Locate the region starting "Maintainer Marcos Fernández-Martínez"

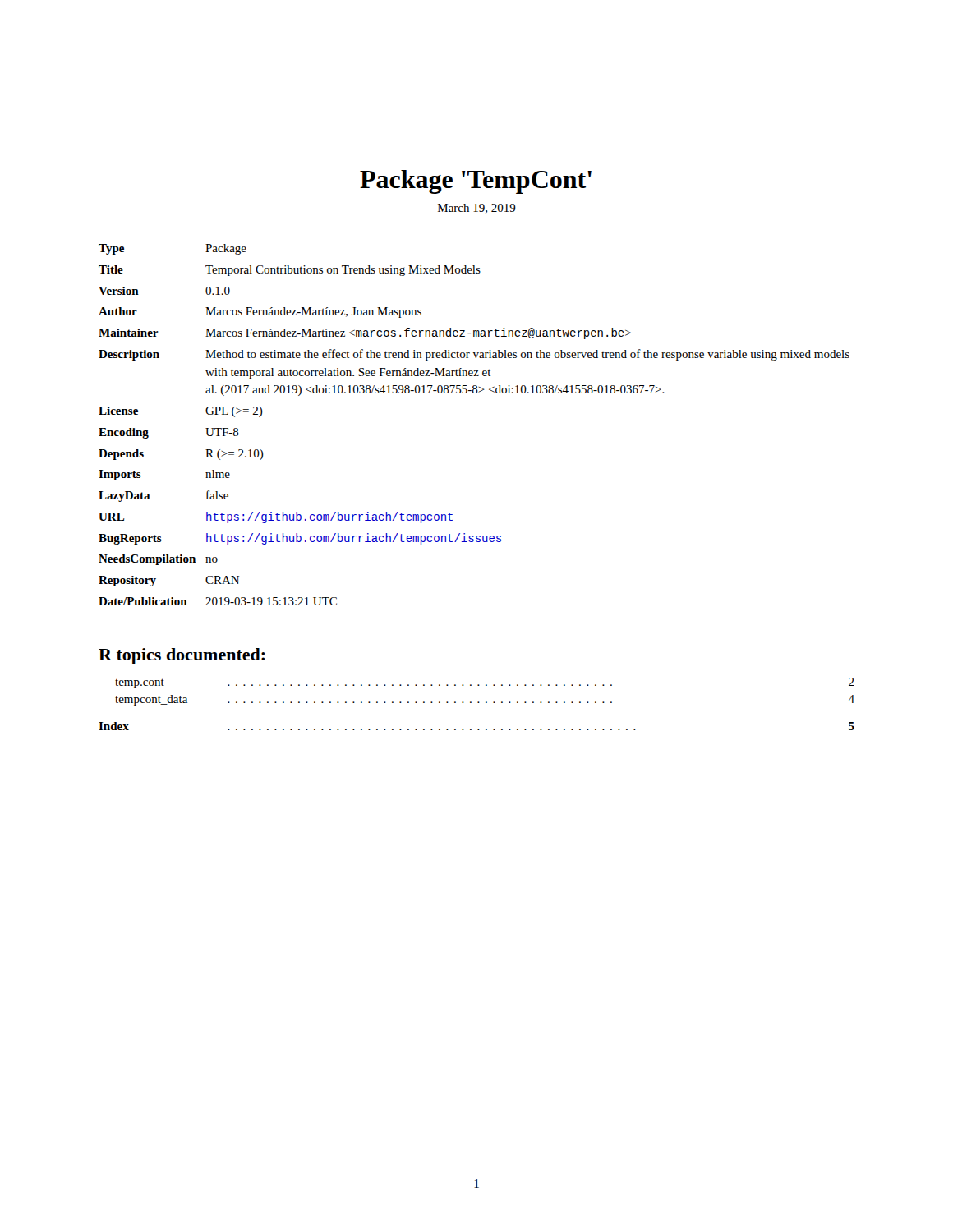(x=476, y=333)
